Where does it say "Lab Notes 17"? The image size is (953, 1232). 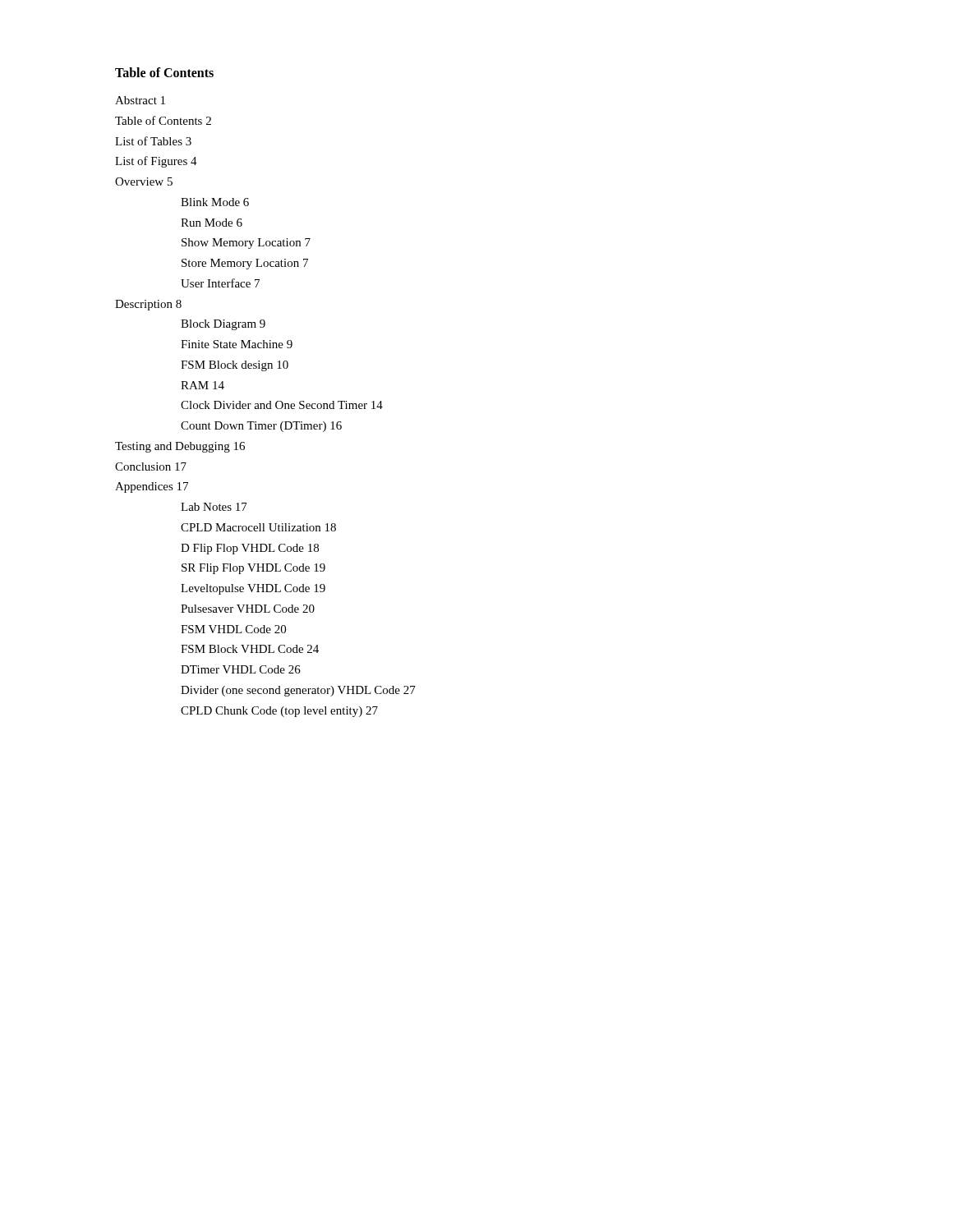pyautogui.click(x=214, y=507)
